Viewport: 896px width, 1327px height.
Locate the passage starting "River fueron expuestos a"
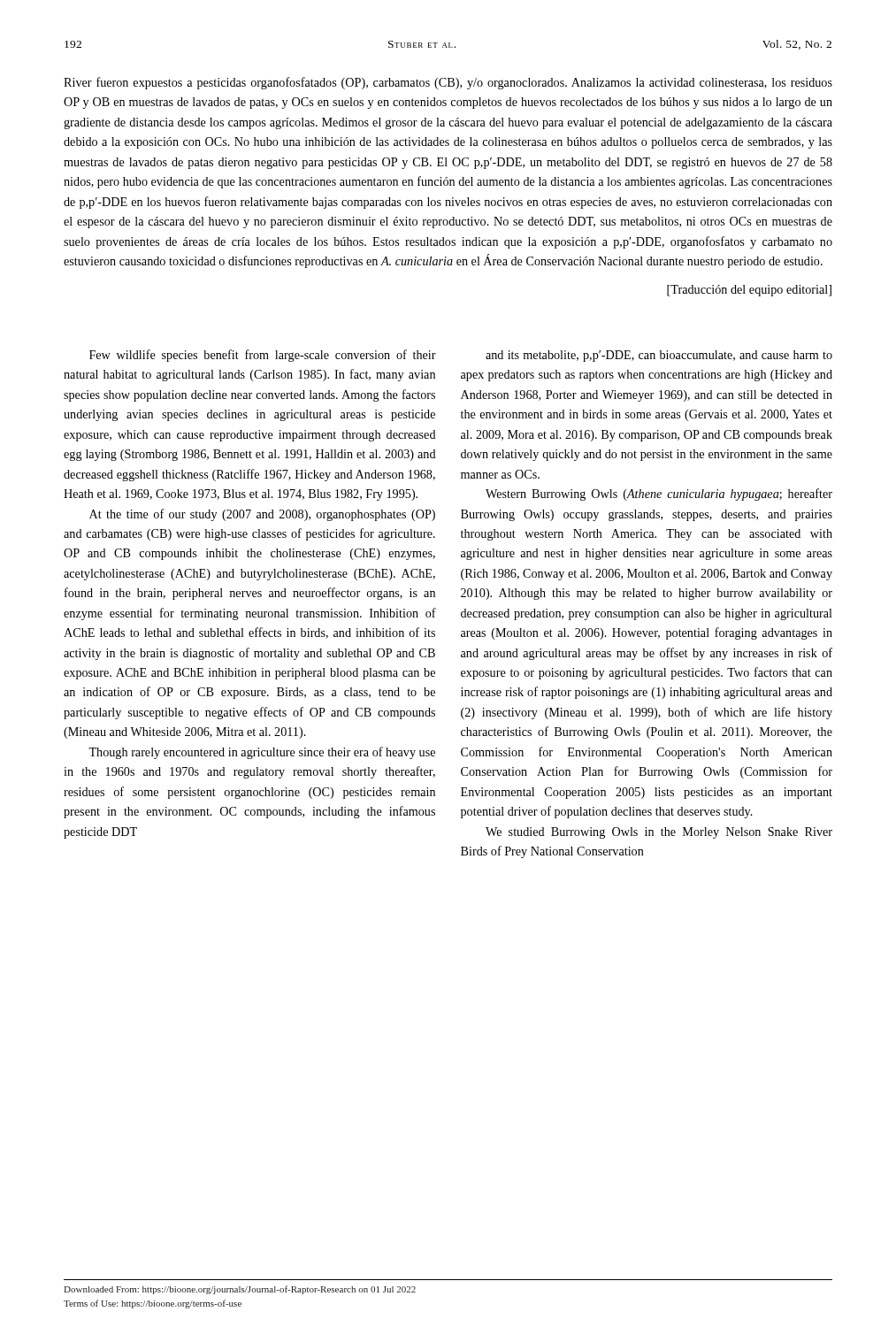(x=448, y=188)
